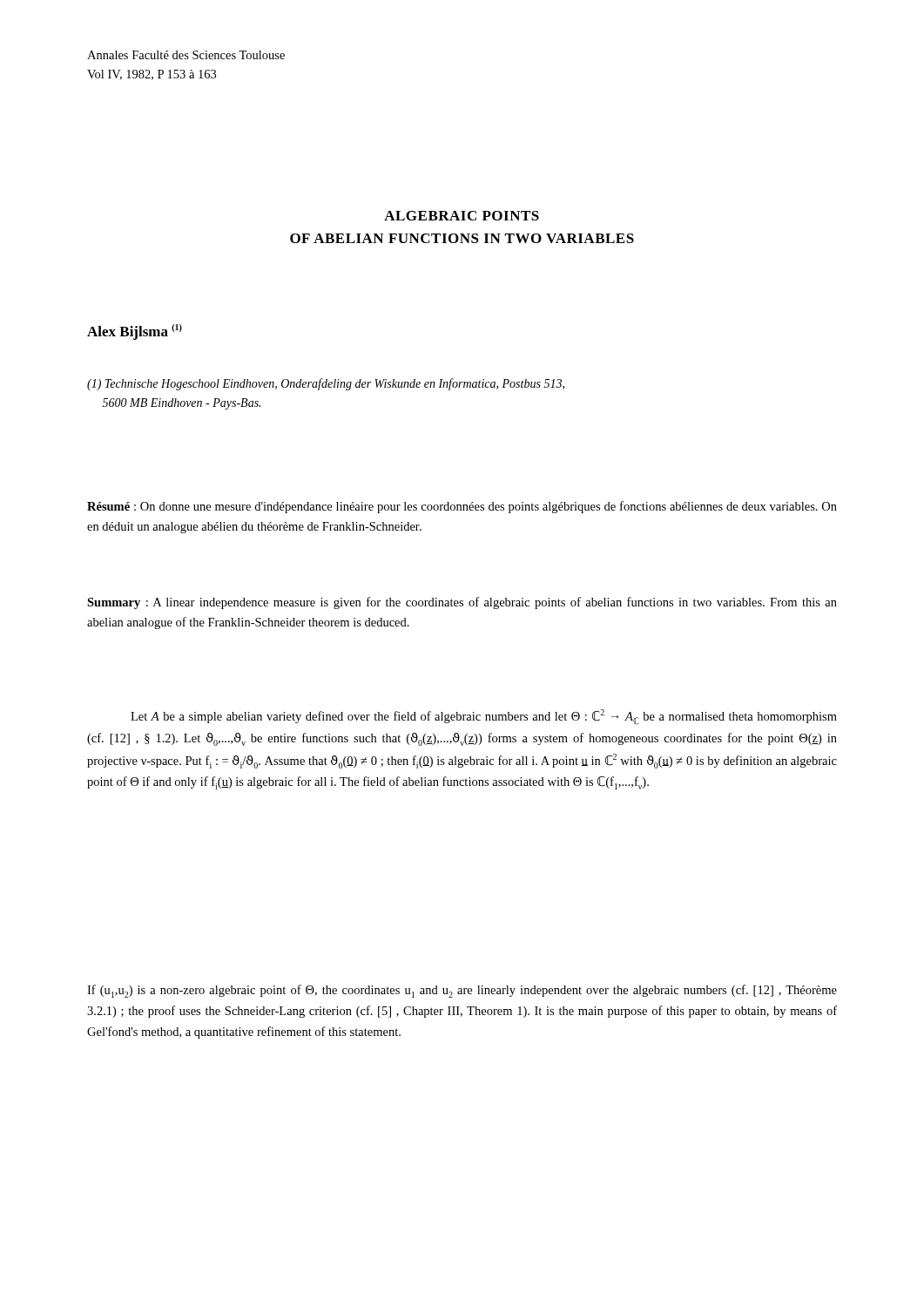Screen dimensions: 1307x924
Task: Locate the title with the text "ALGEBRAIC POINTS OF ABELIAN FUNCTIONS IN TWO"
Action: [x=462, y=227]
